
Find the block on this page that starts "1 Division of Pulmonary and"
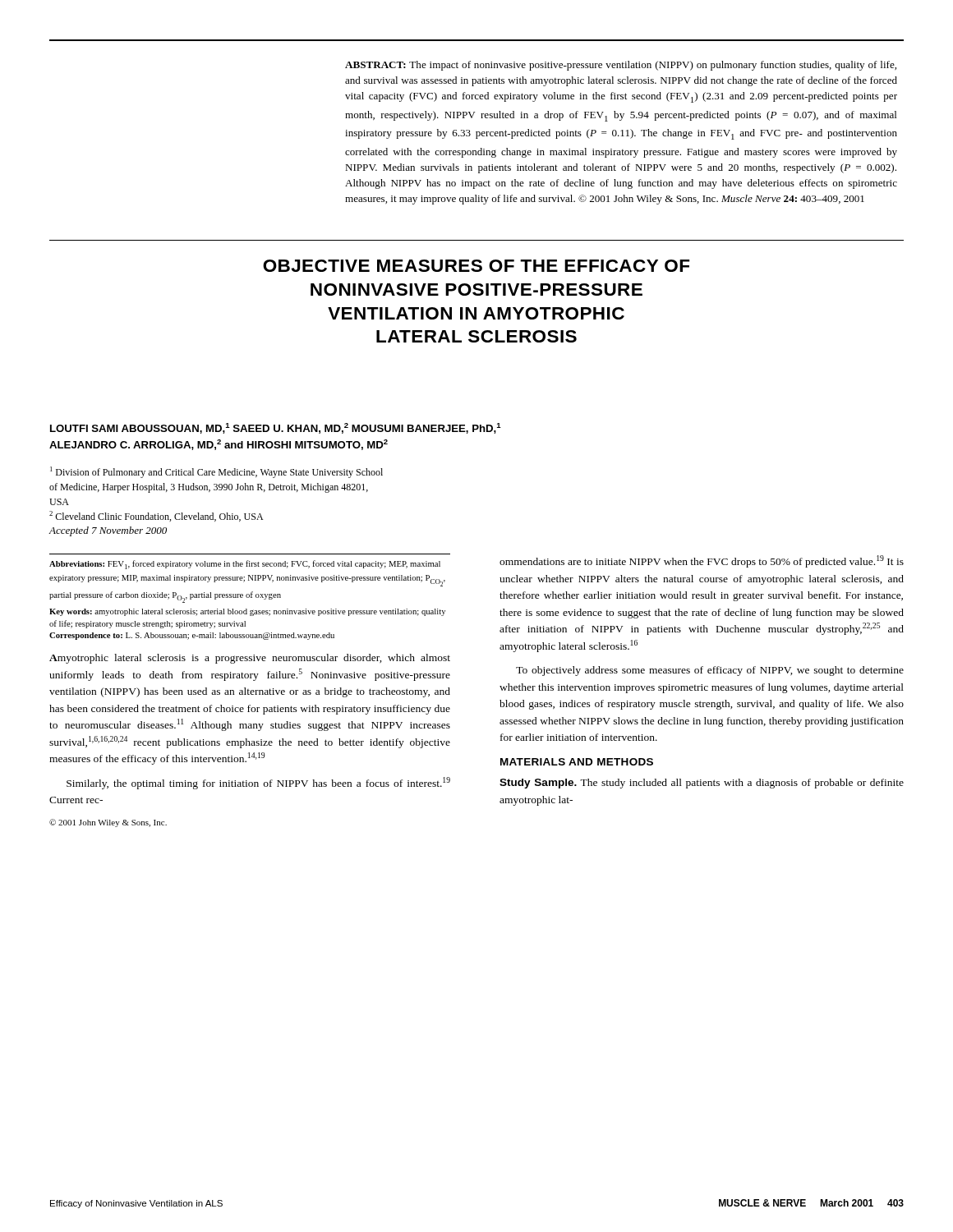337,494
